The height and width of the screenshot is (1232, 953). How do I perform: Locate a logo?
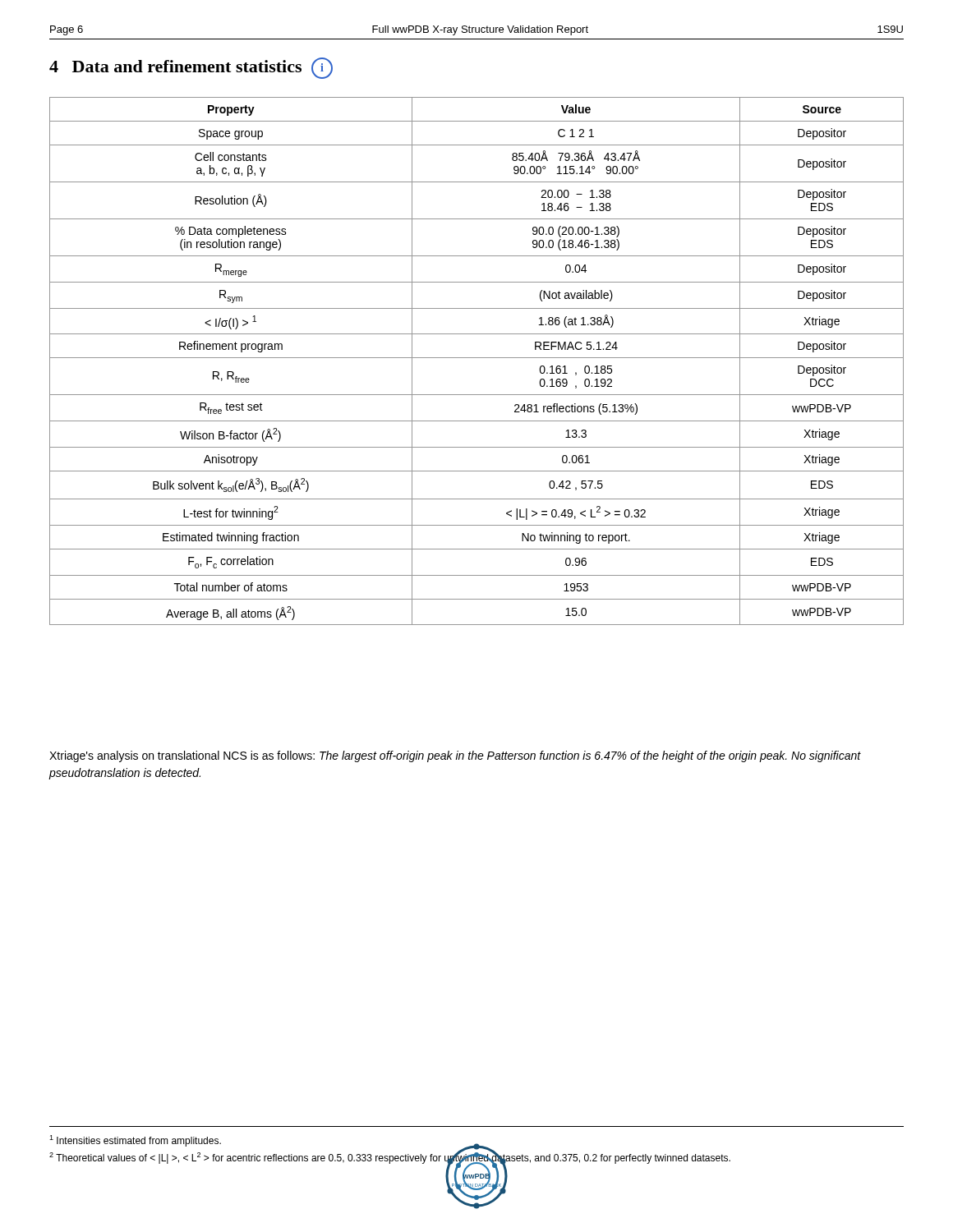click(476, 1176)
